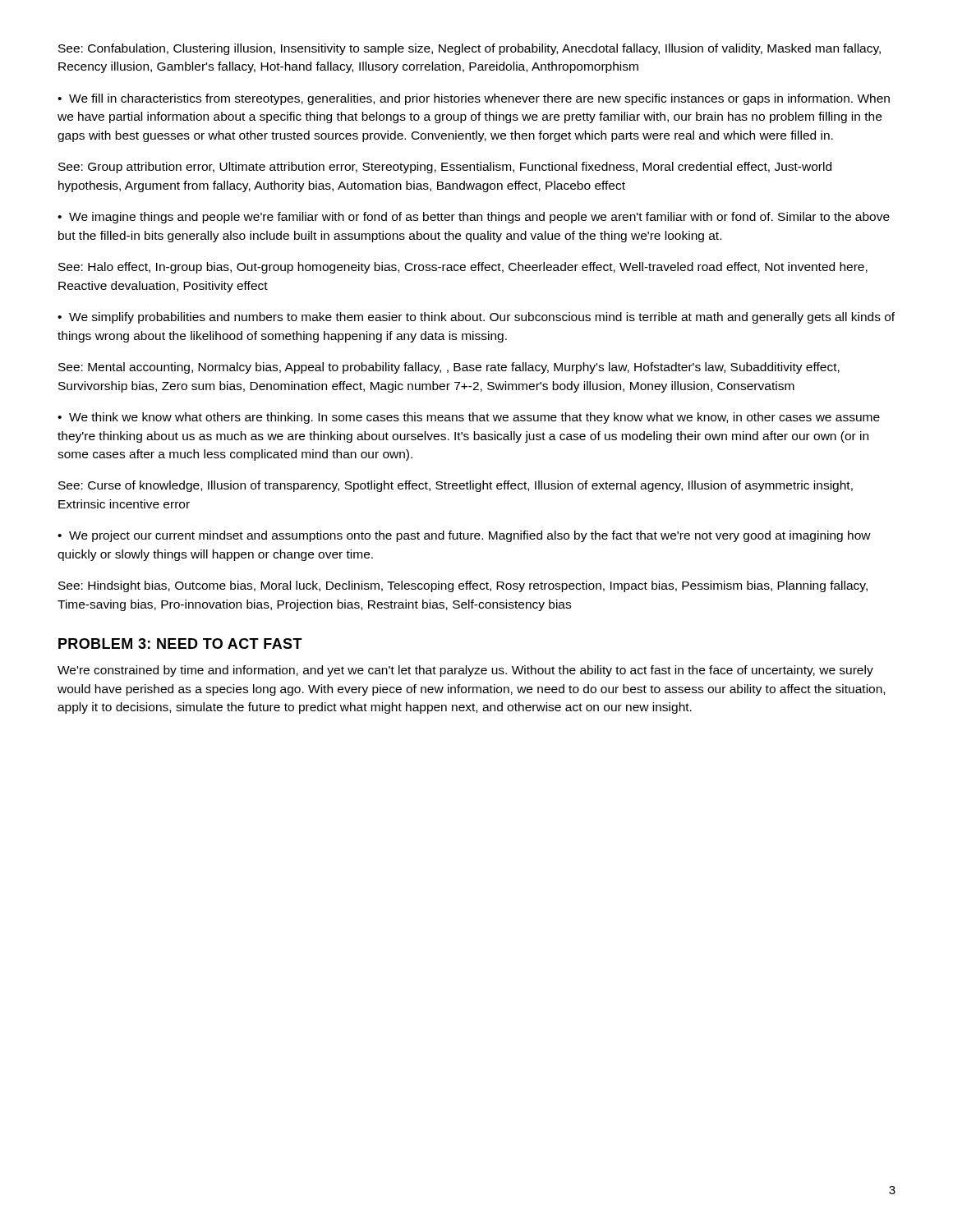This screenshot has height=1232, width=953.
Task: Select the text starting "See: Hindsight bias, Outcome bias, Moral luck, Declinism,"
Action: point(463,595)
